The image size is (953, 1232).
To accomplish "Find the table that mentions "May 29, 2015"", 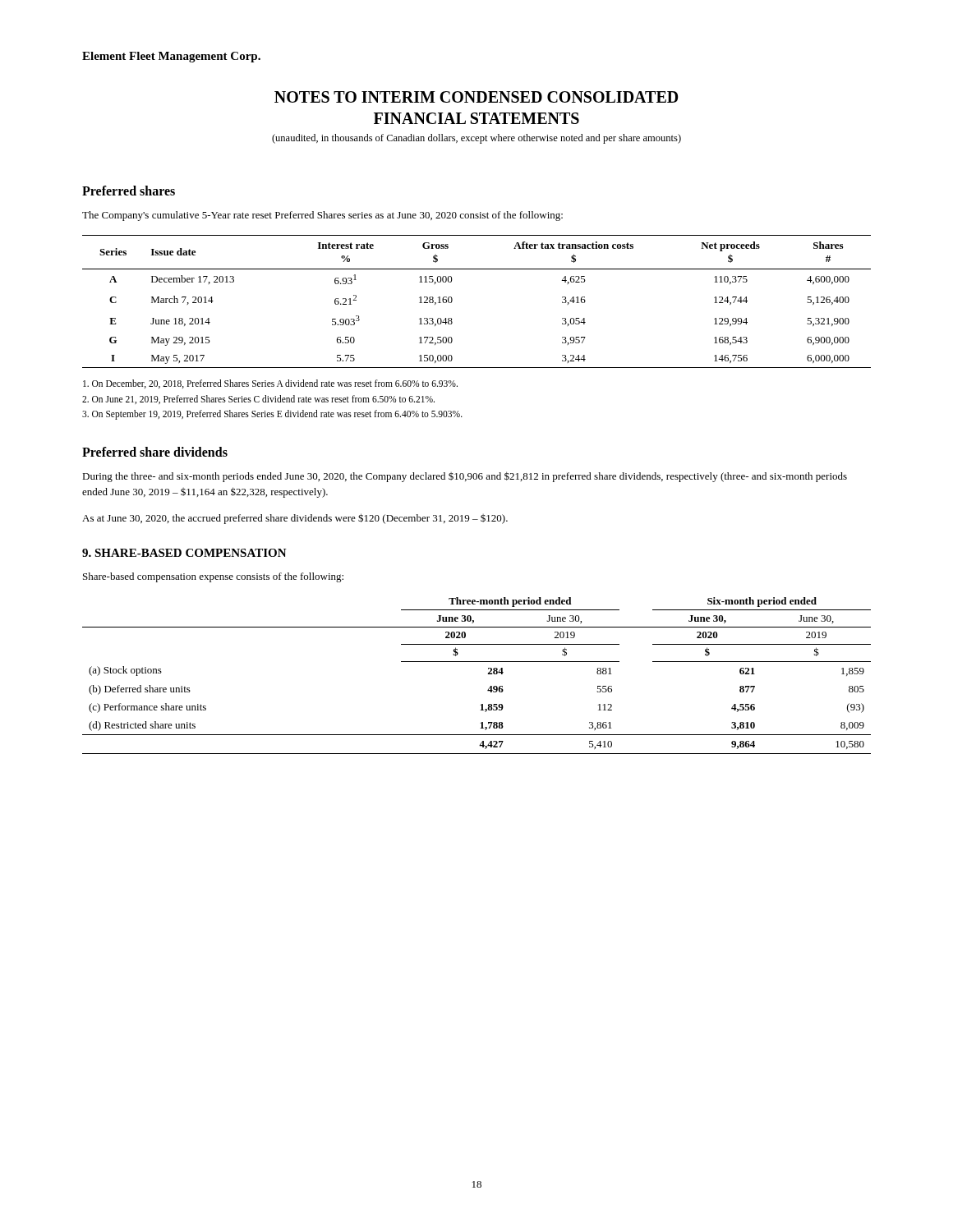I will point(476,301).
